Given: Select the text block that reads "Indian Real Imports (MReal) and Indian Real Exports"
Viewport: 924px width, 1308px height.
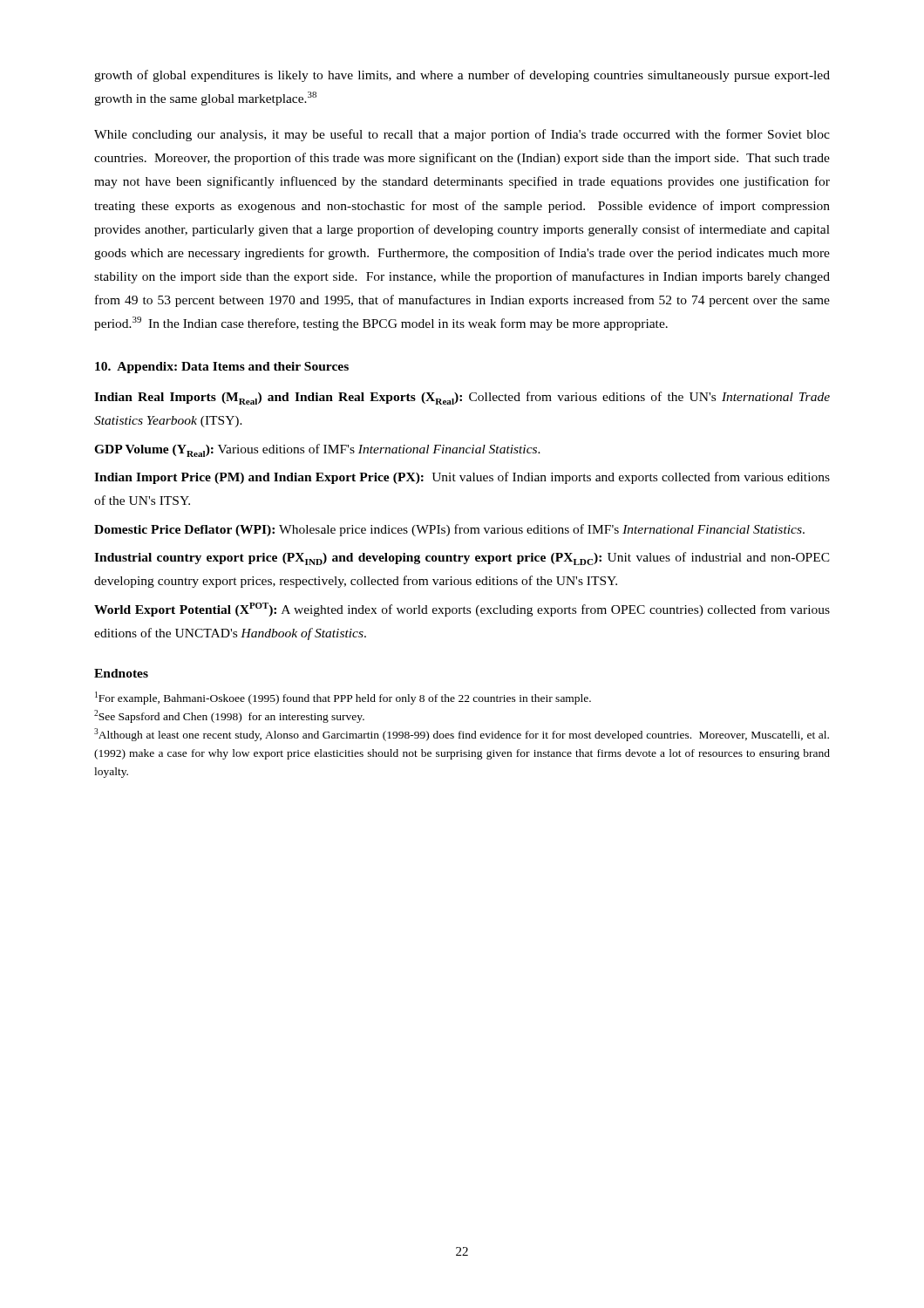Looking at the screenshot, I should coord(462,408).
